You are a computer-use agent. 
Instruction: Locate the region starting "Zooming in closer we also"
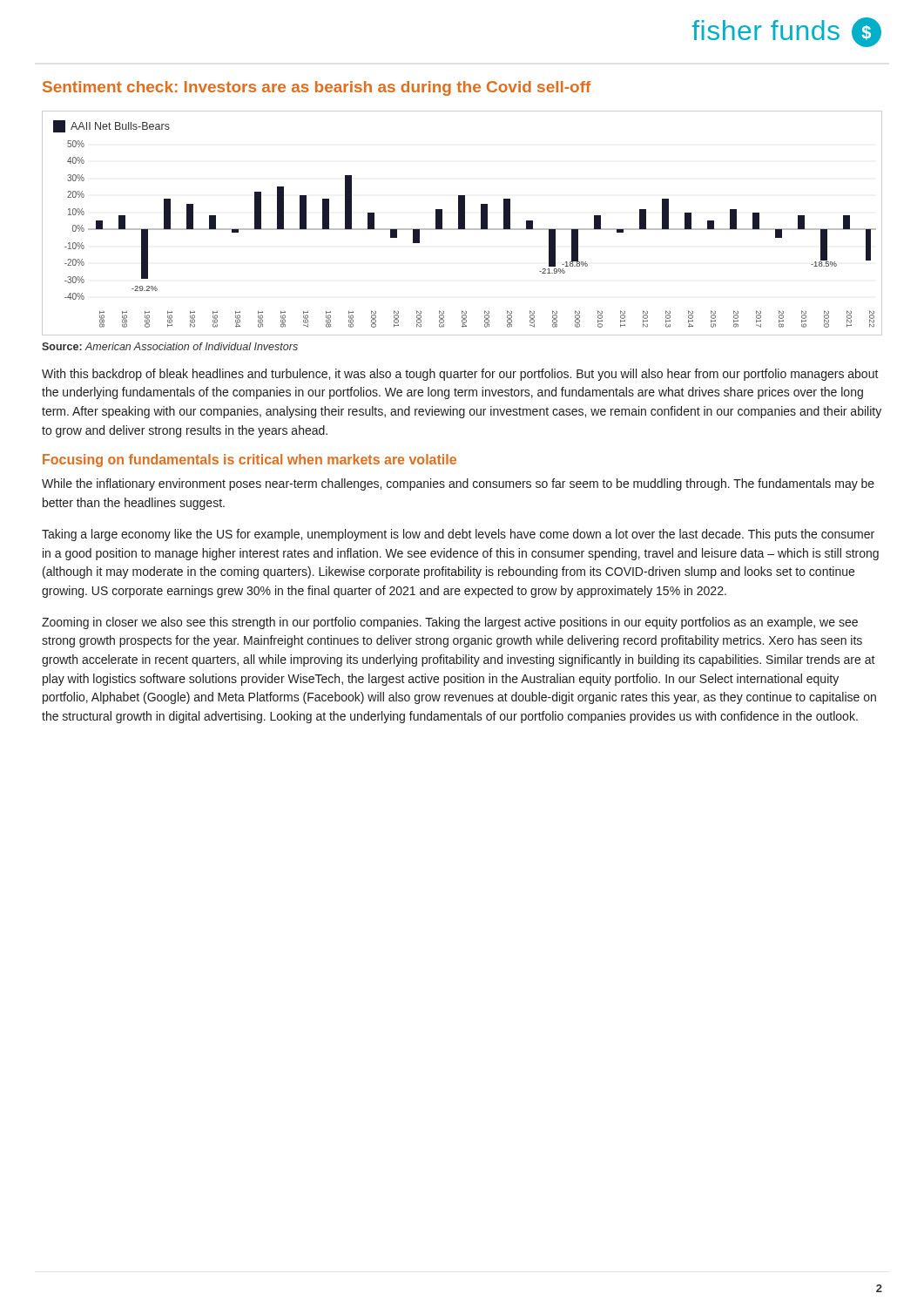pos(459,669)
